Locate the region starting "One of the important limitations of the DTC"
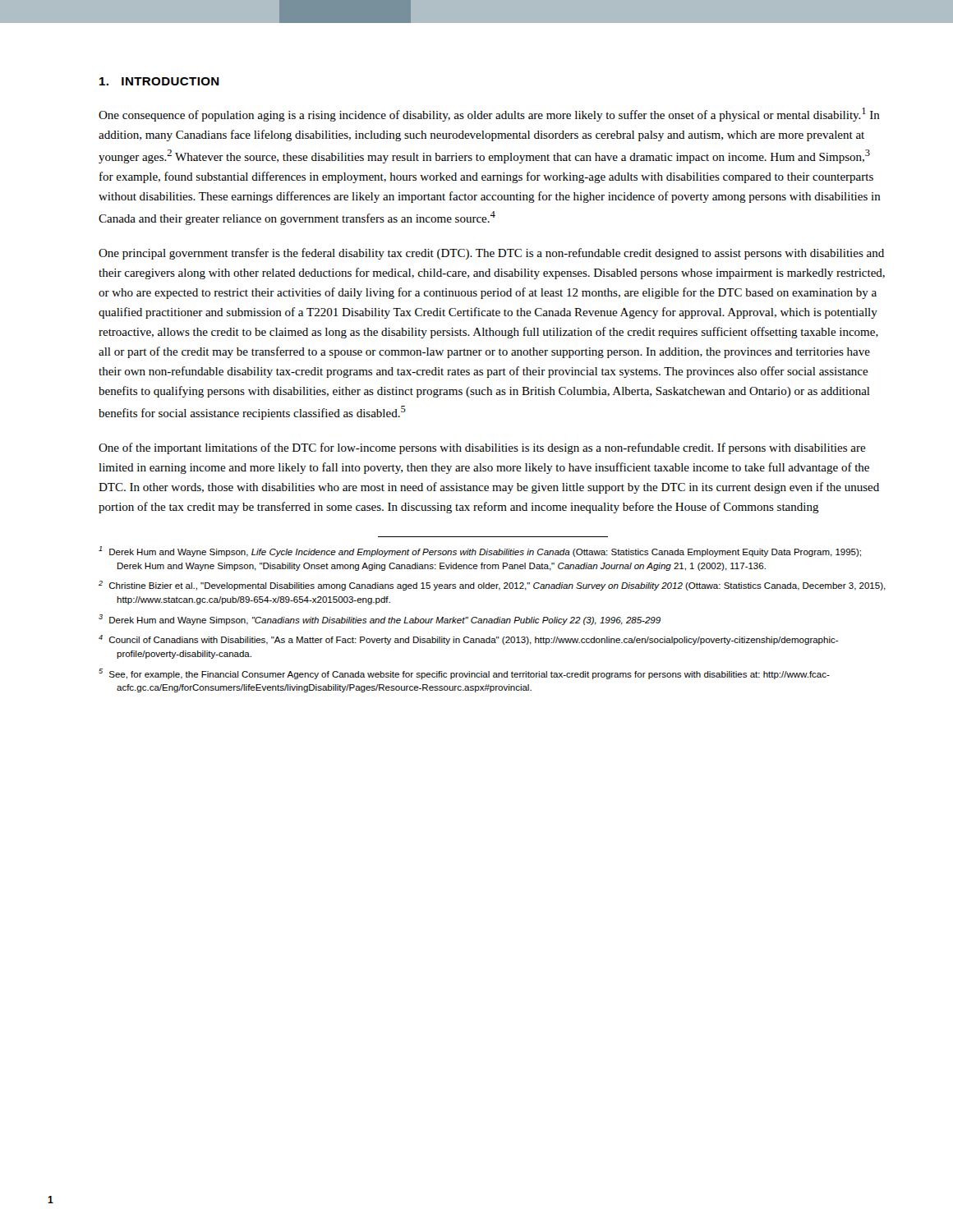Screen dimensions: 1232x953 (489, 477)
